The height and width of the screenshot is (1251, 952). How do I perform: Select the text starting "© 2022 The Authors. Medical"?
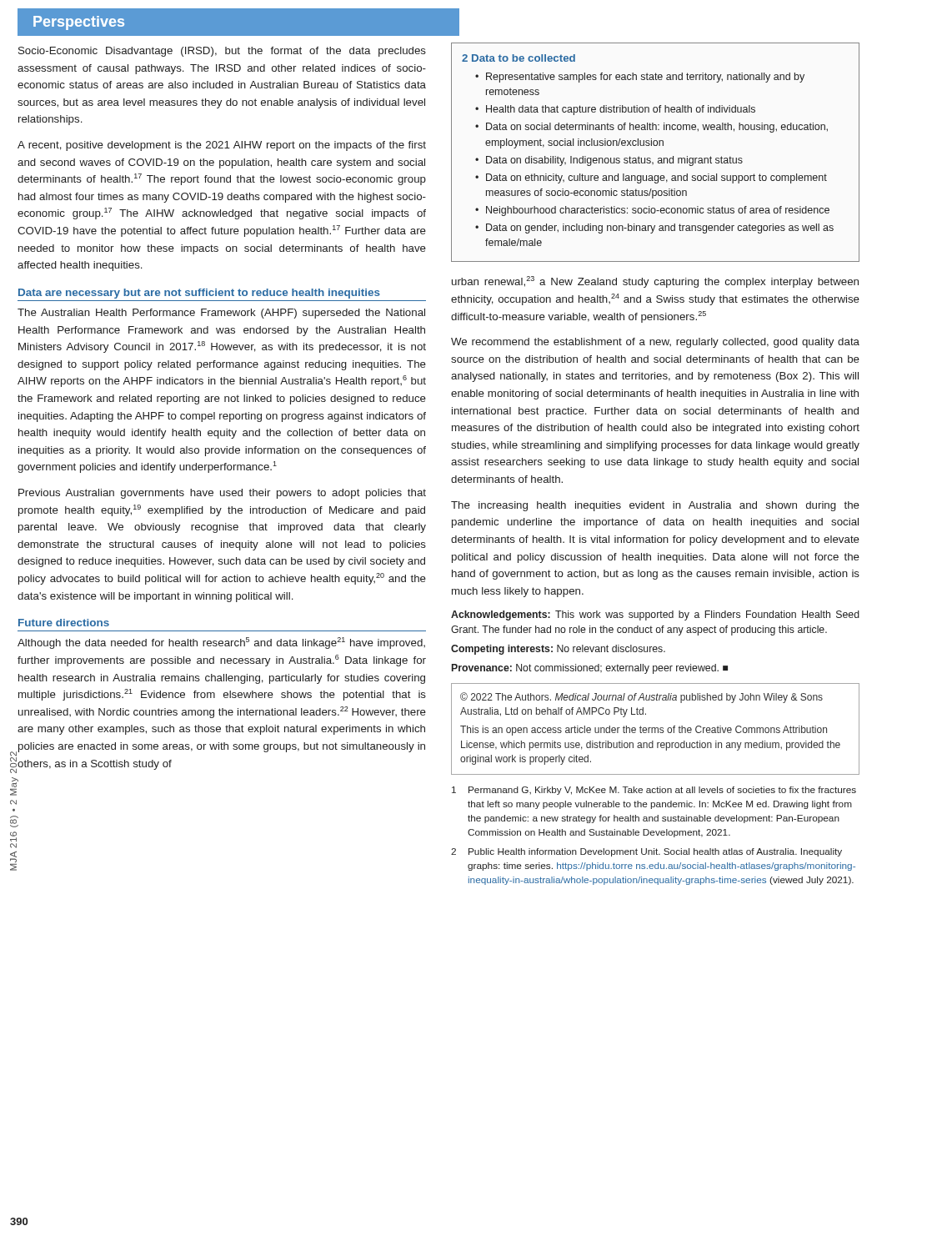(x=655, y=729)
